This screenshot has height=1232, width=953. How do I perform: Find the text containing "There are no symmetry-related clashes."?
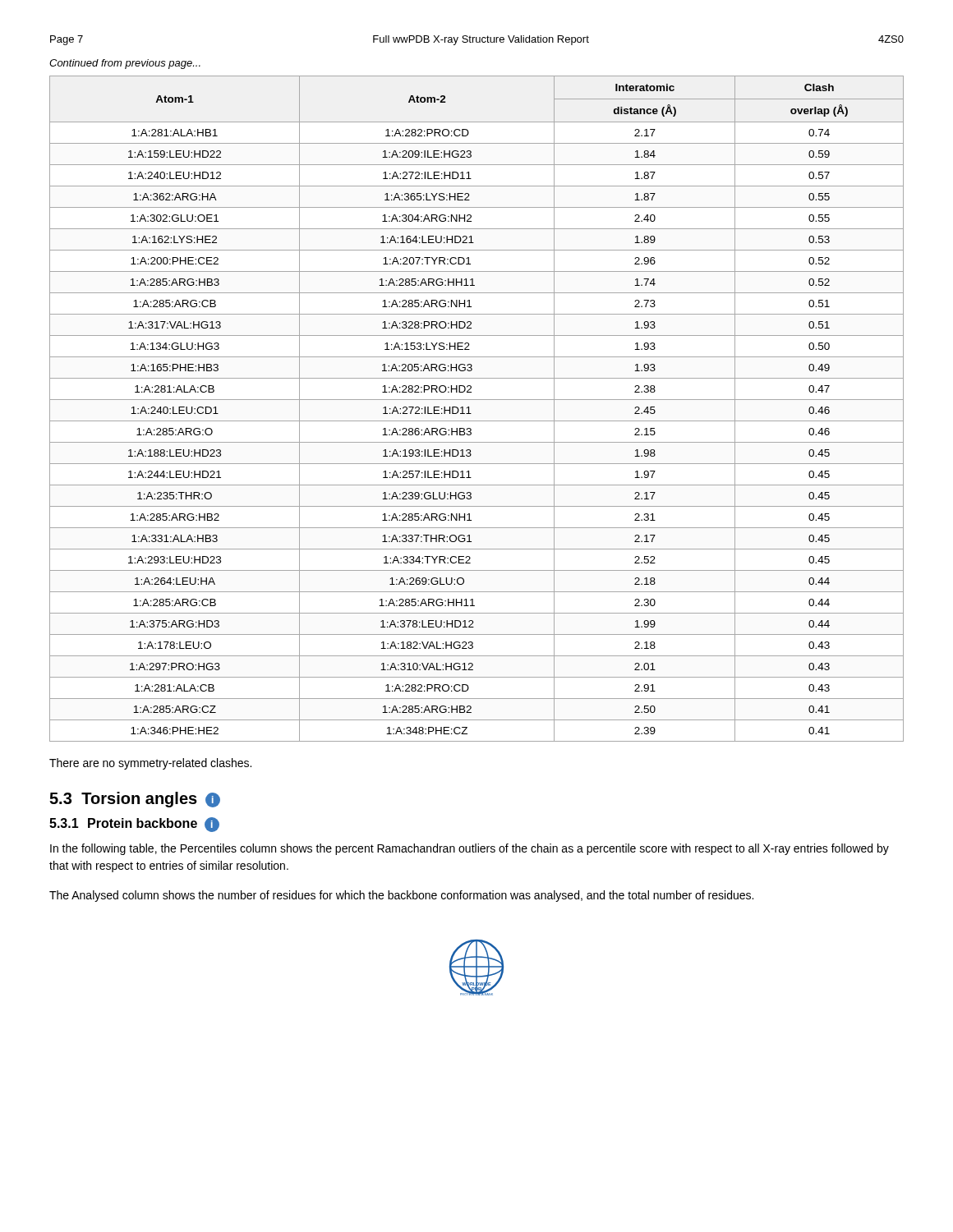click(x=151, y=763)
